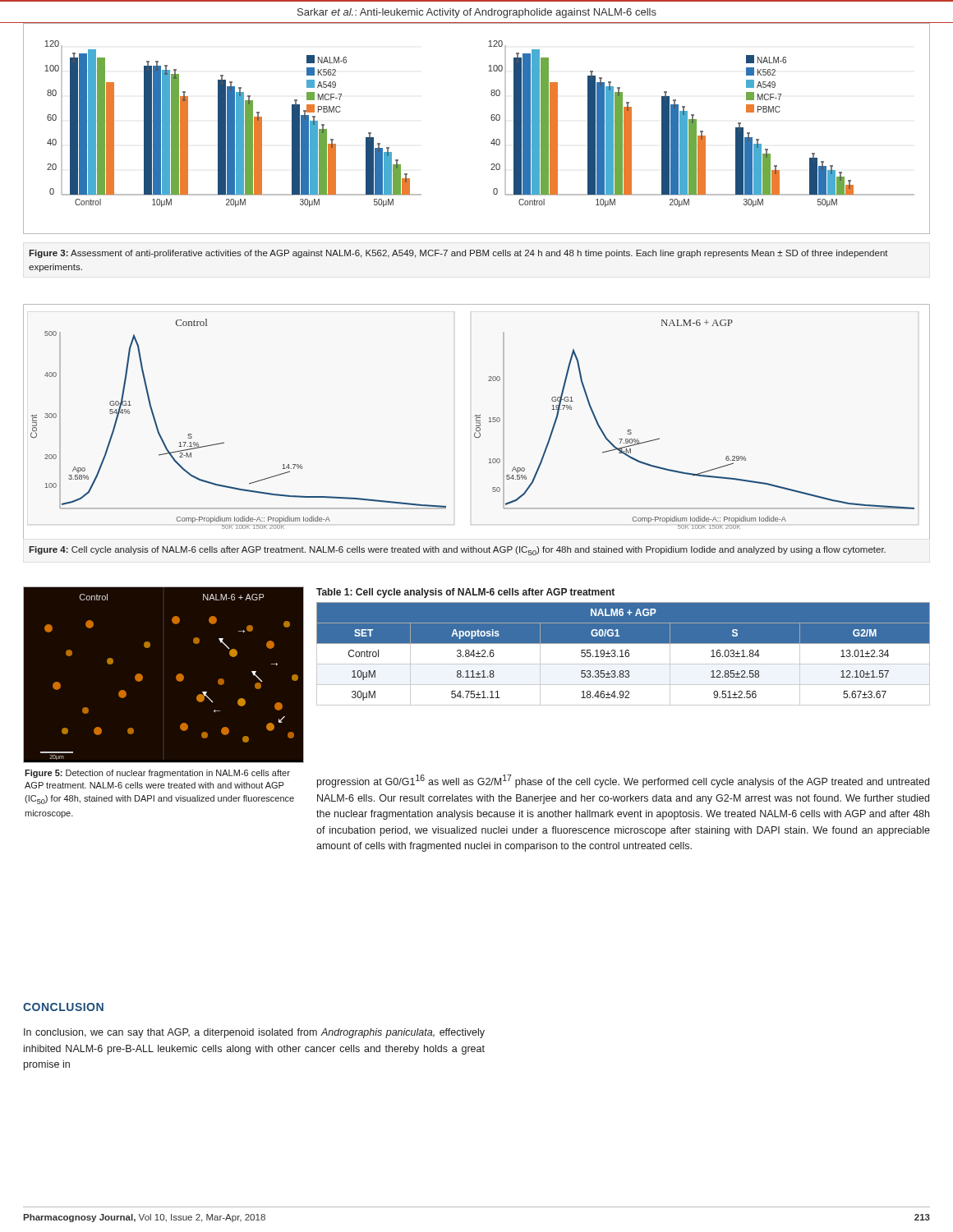Find the table
Image resolution: width=953 pixels, height=1232 pixels.
[x=623, y=646]
